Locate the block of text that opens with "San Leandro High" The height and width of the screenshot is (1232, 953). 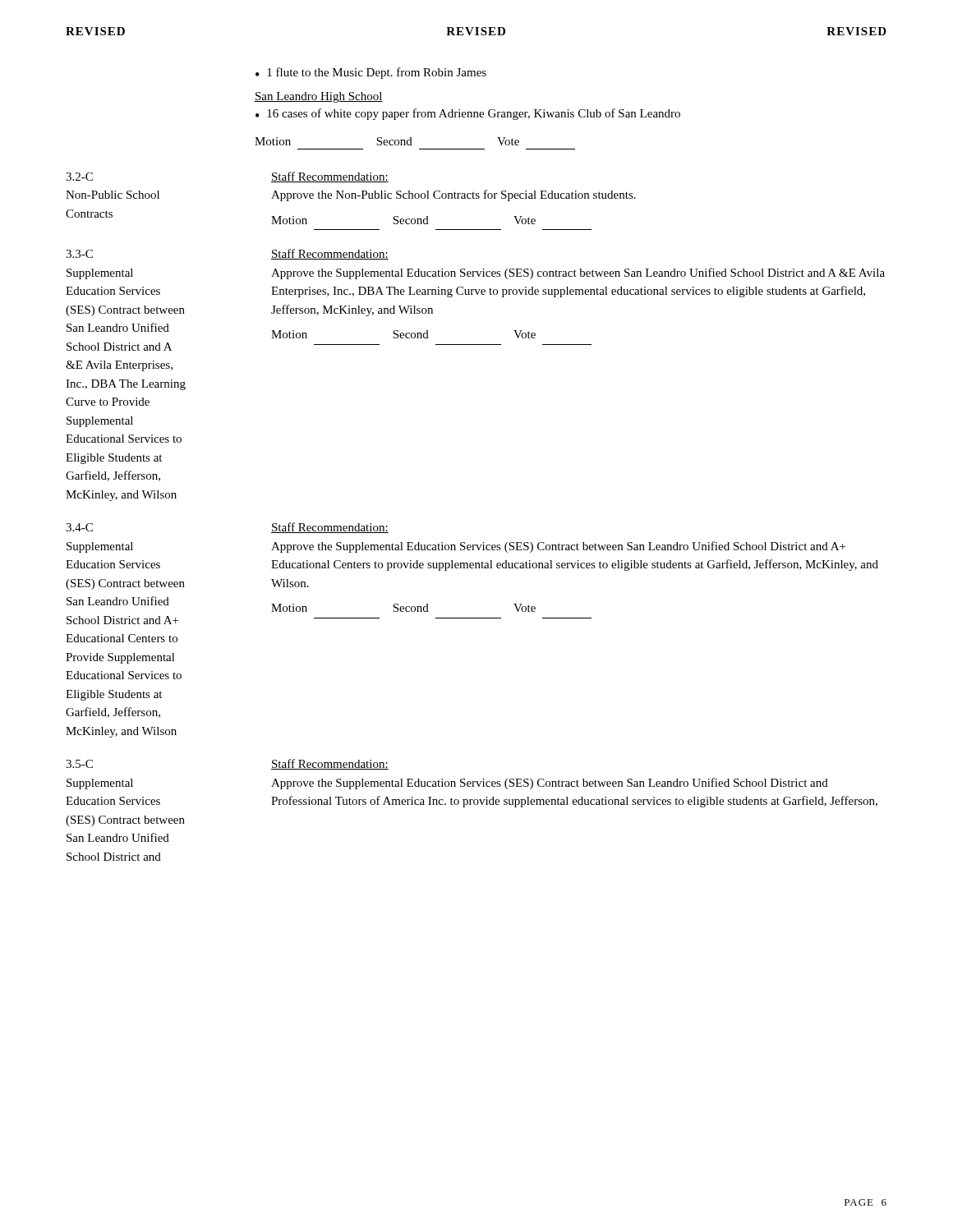318,96
